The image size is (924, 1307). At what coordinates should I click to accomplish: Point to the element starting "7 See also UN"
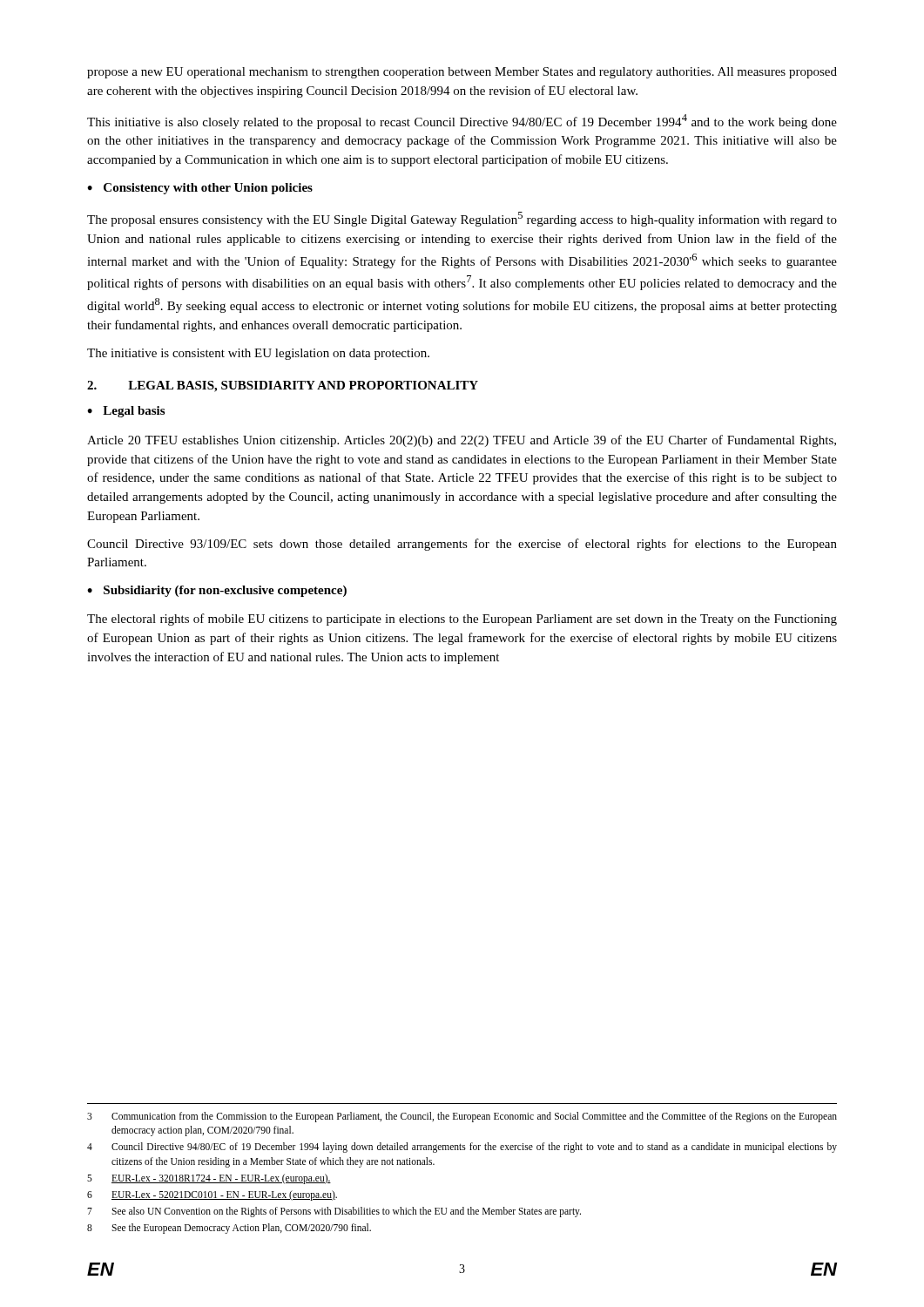point(462,1211)
